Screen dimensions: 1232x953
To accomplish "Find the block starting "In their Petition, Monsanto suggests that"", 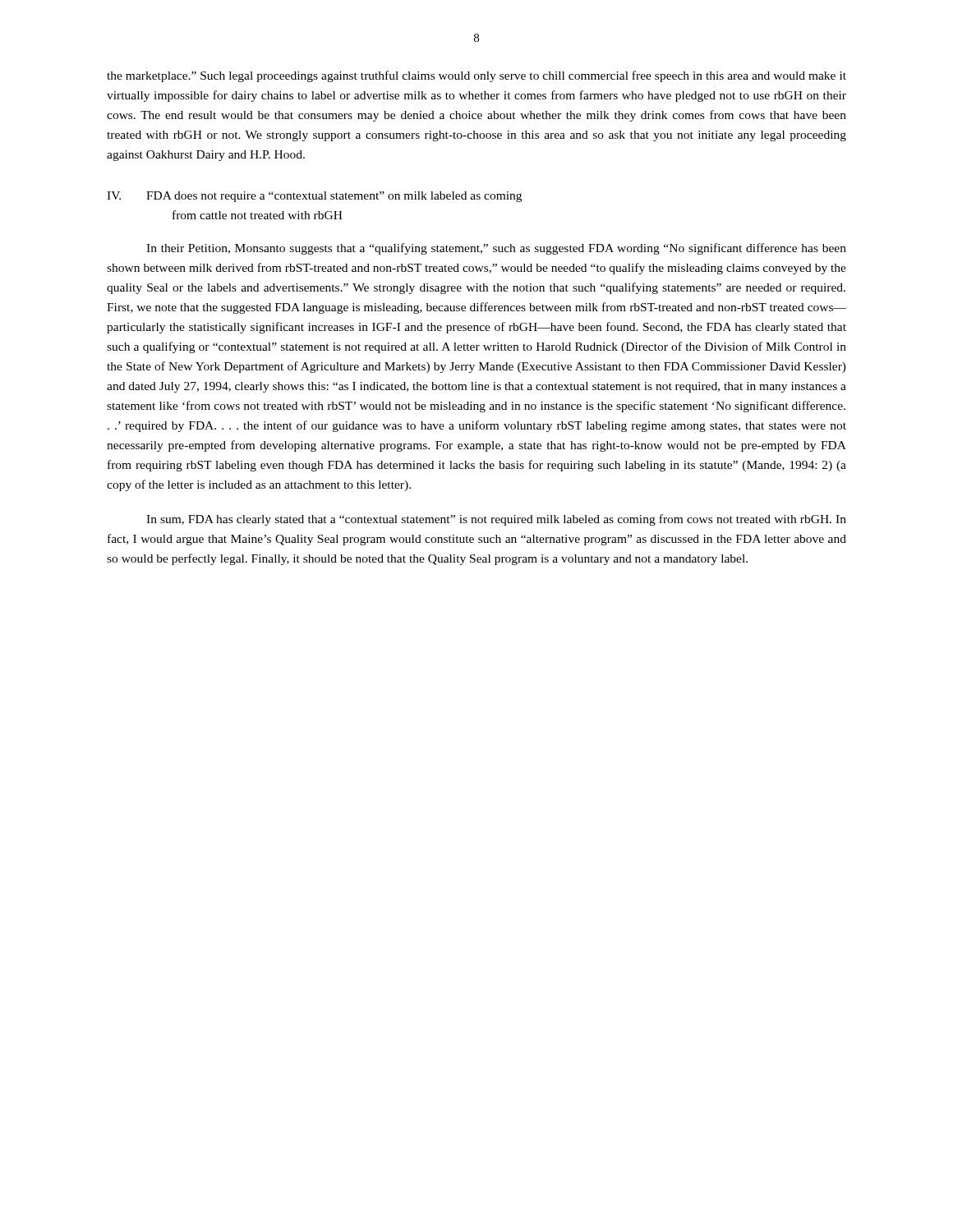I will point(476,366).
